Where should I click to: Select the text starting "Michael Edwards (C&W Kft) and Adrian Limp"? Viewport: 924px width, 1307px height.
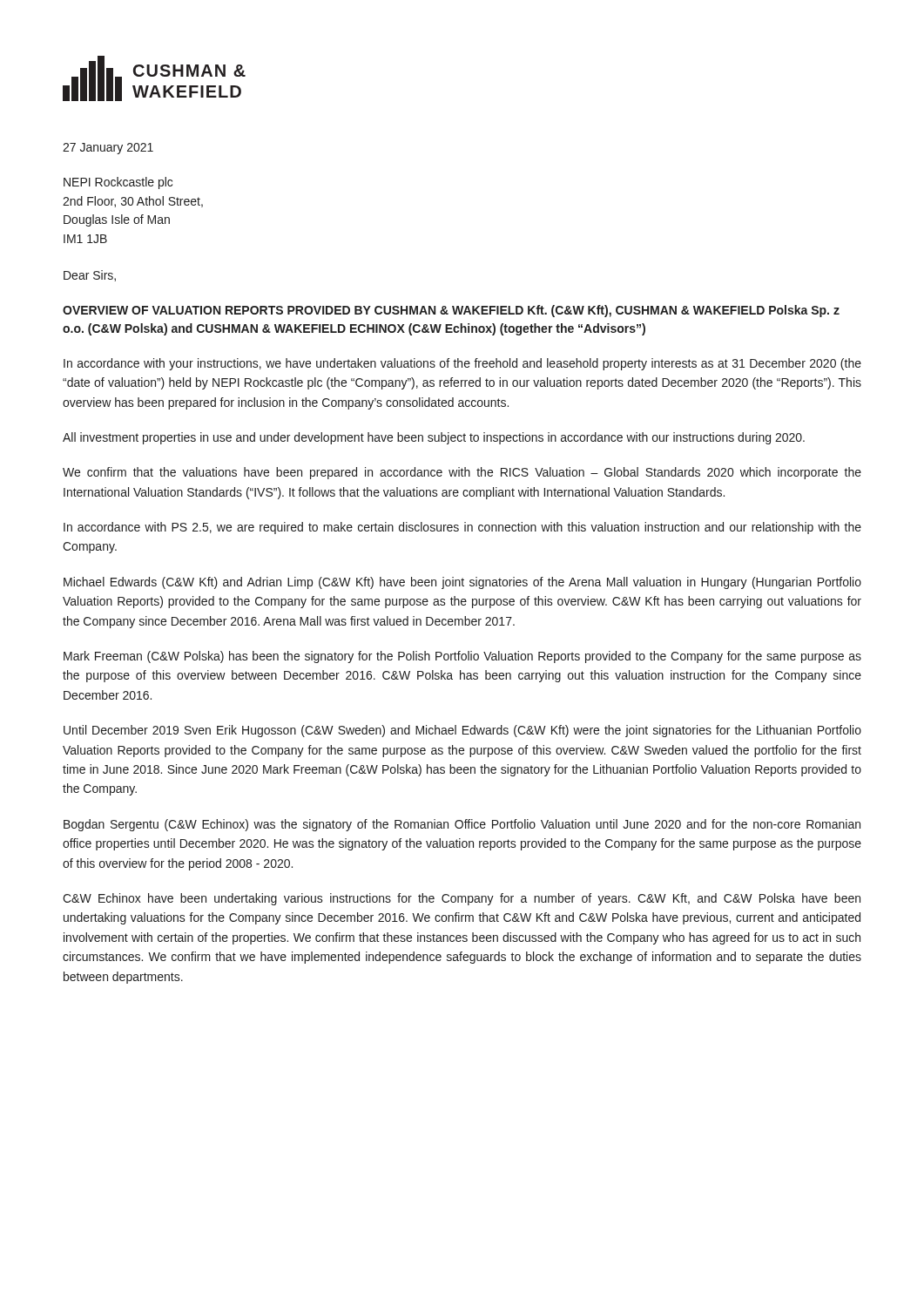coord(462,601)
